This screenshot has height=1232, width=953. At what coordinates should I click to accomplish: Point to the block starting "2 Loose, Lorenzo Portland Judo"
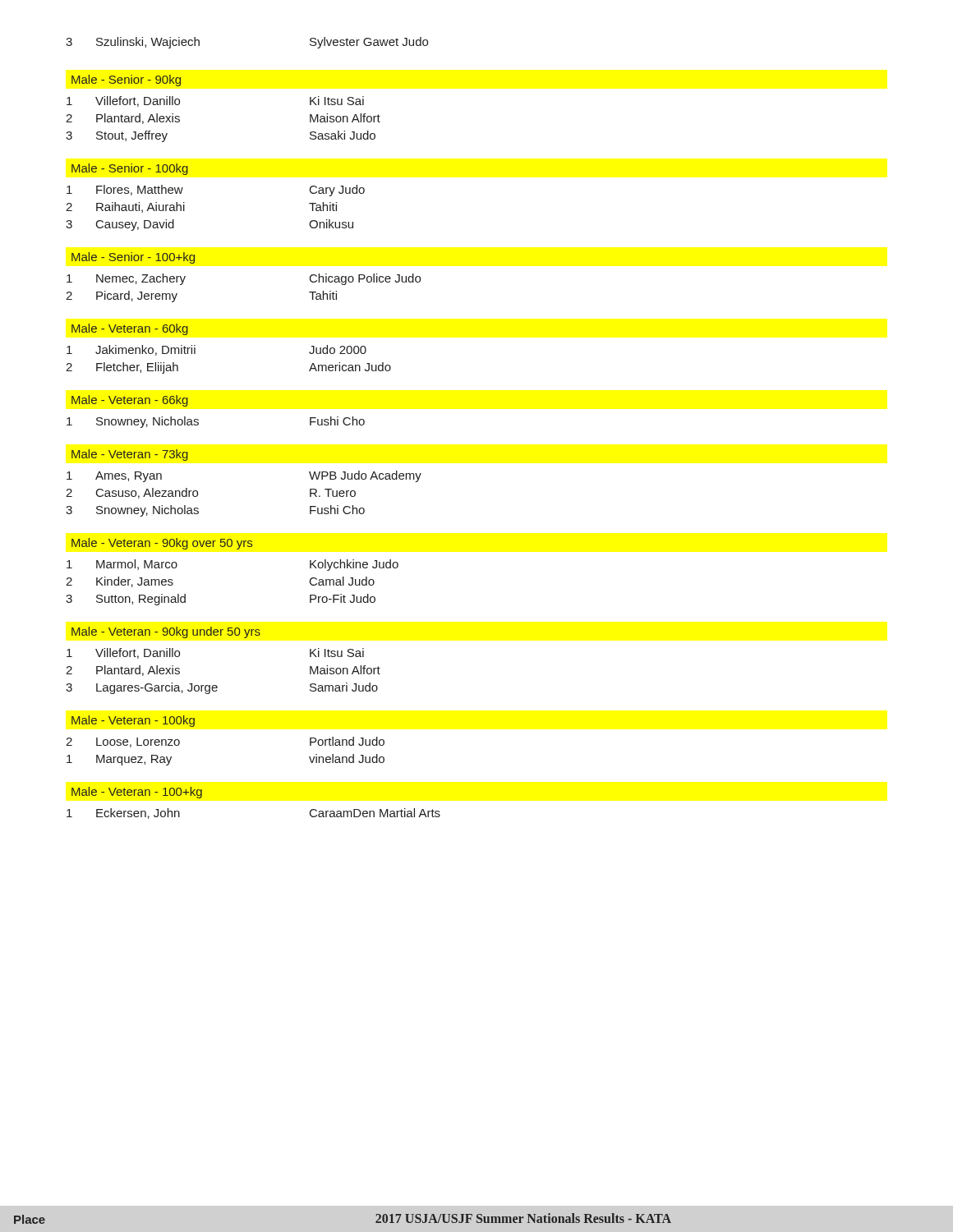tap(138, 742)
